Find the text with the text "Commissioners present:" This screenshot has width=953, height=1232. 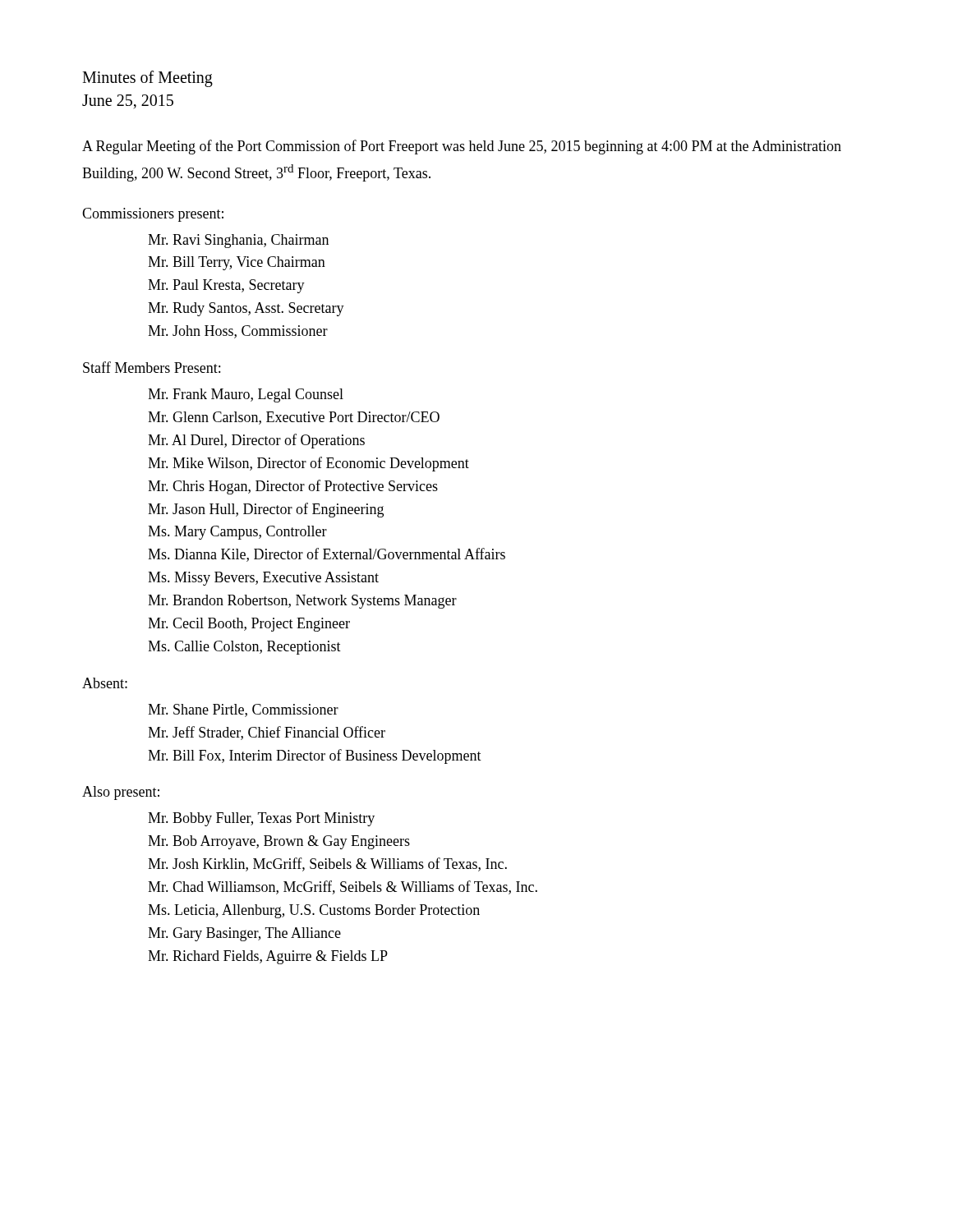click(x=153, y=213)
